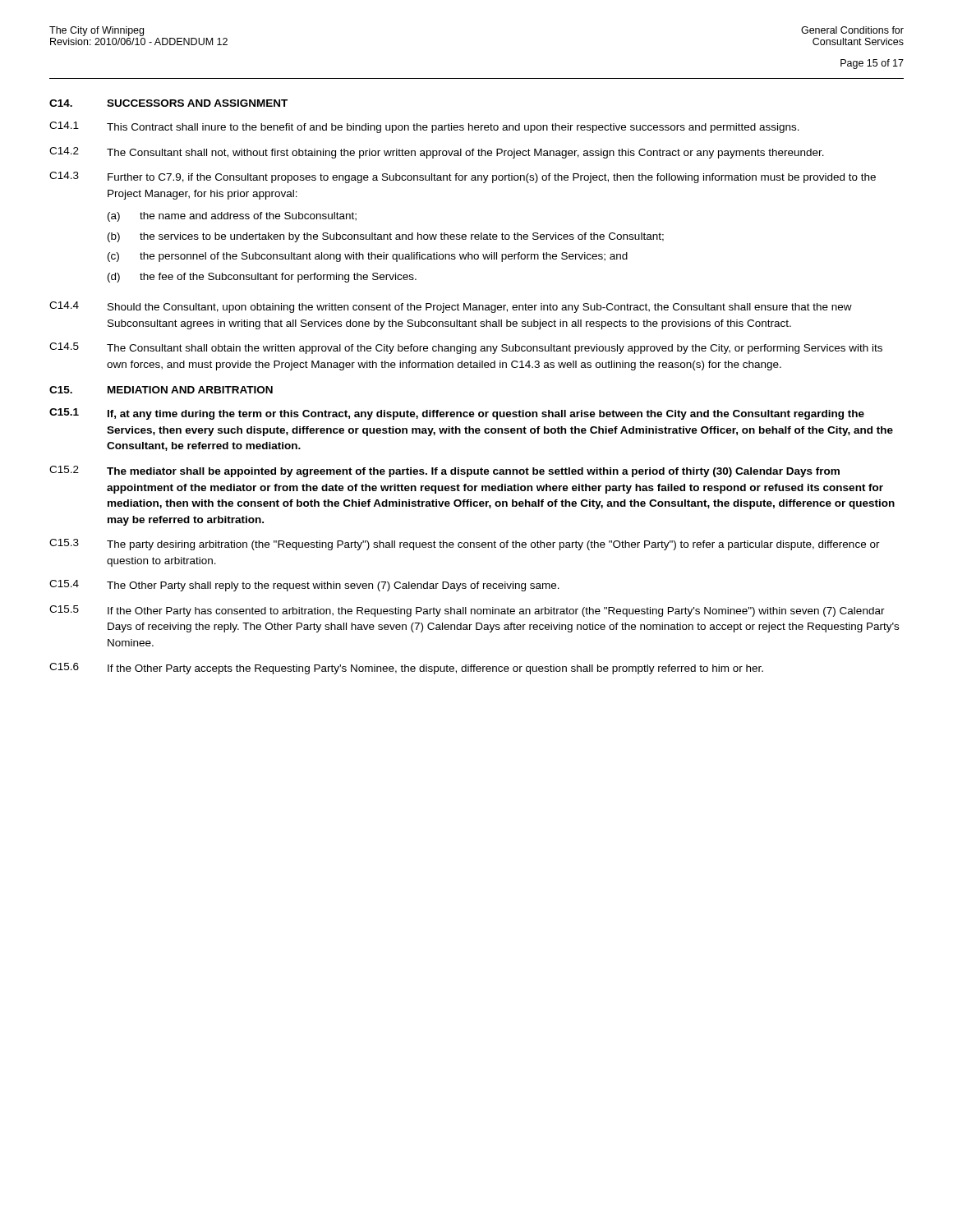Locate the passage starting "C15. MEDIATION AND ARBITRATION"
The image size is (953, 1232).
click(161, 390)
